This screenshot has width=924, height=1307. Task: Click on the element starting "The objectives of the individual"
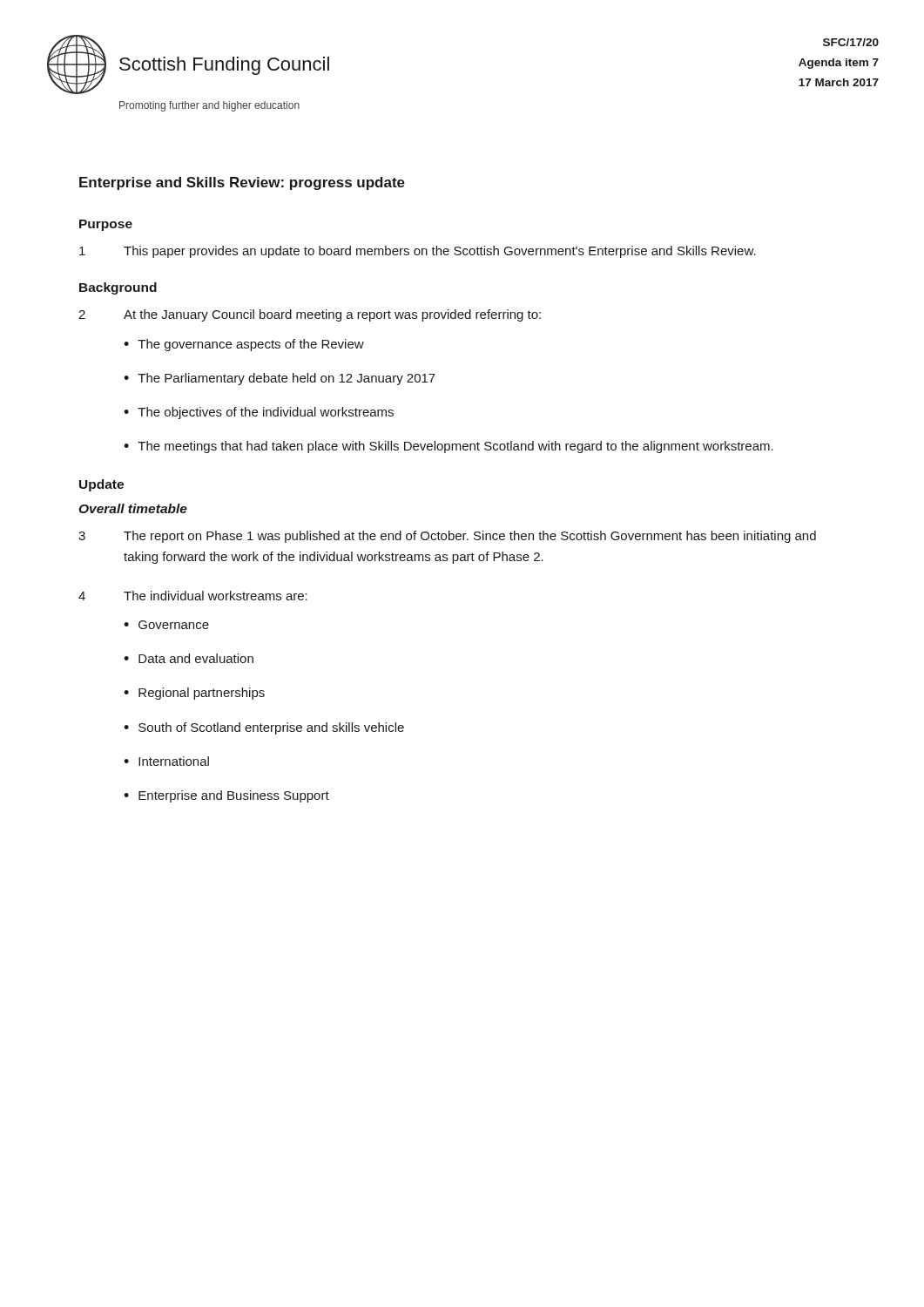pyautogui.click(x=266, y=412)
